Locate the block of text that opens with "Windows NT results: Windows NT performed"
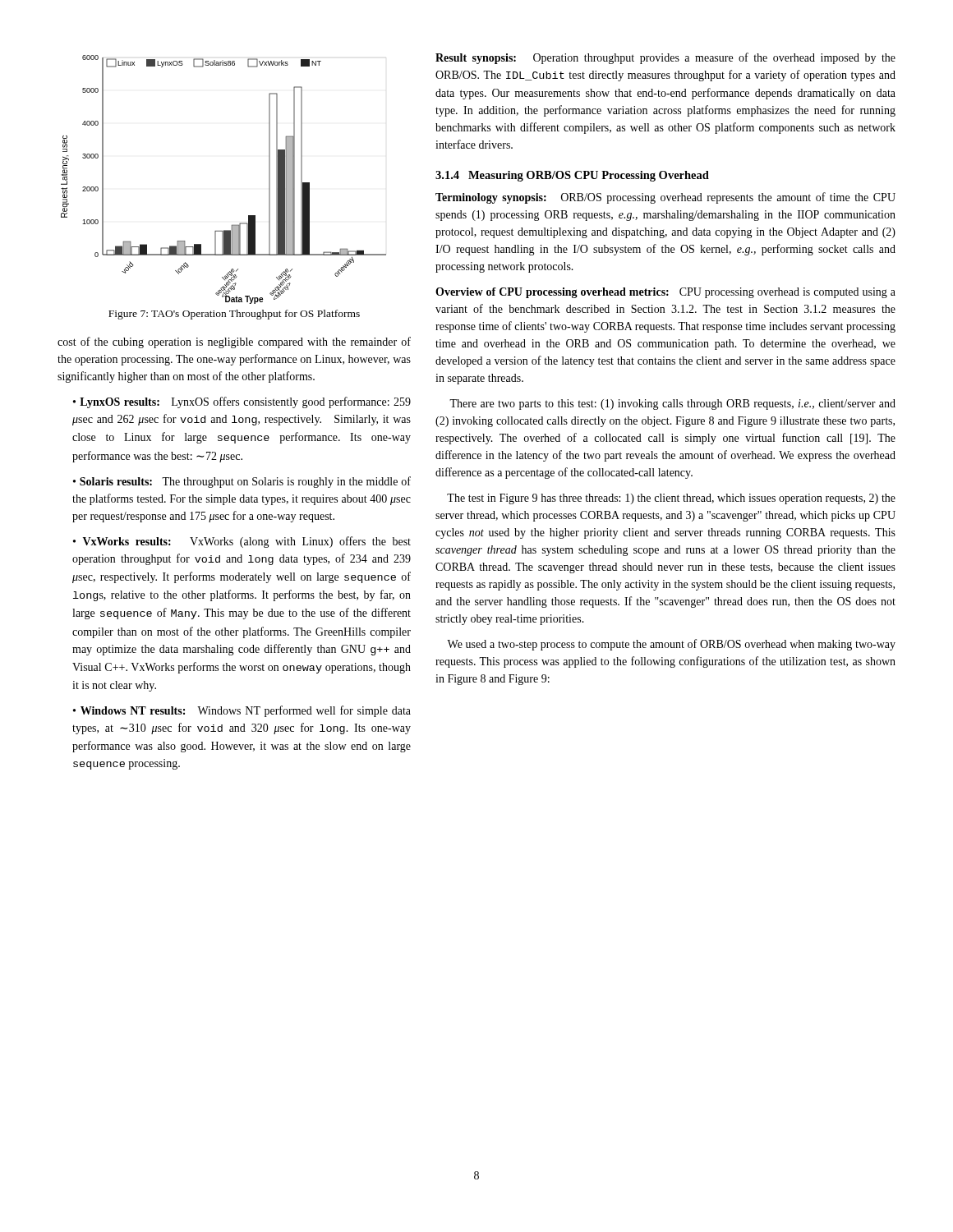 coord(242,738)
